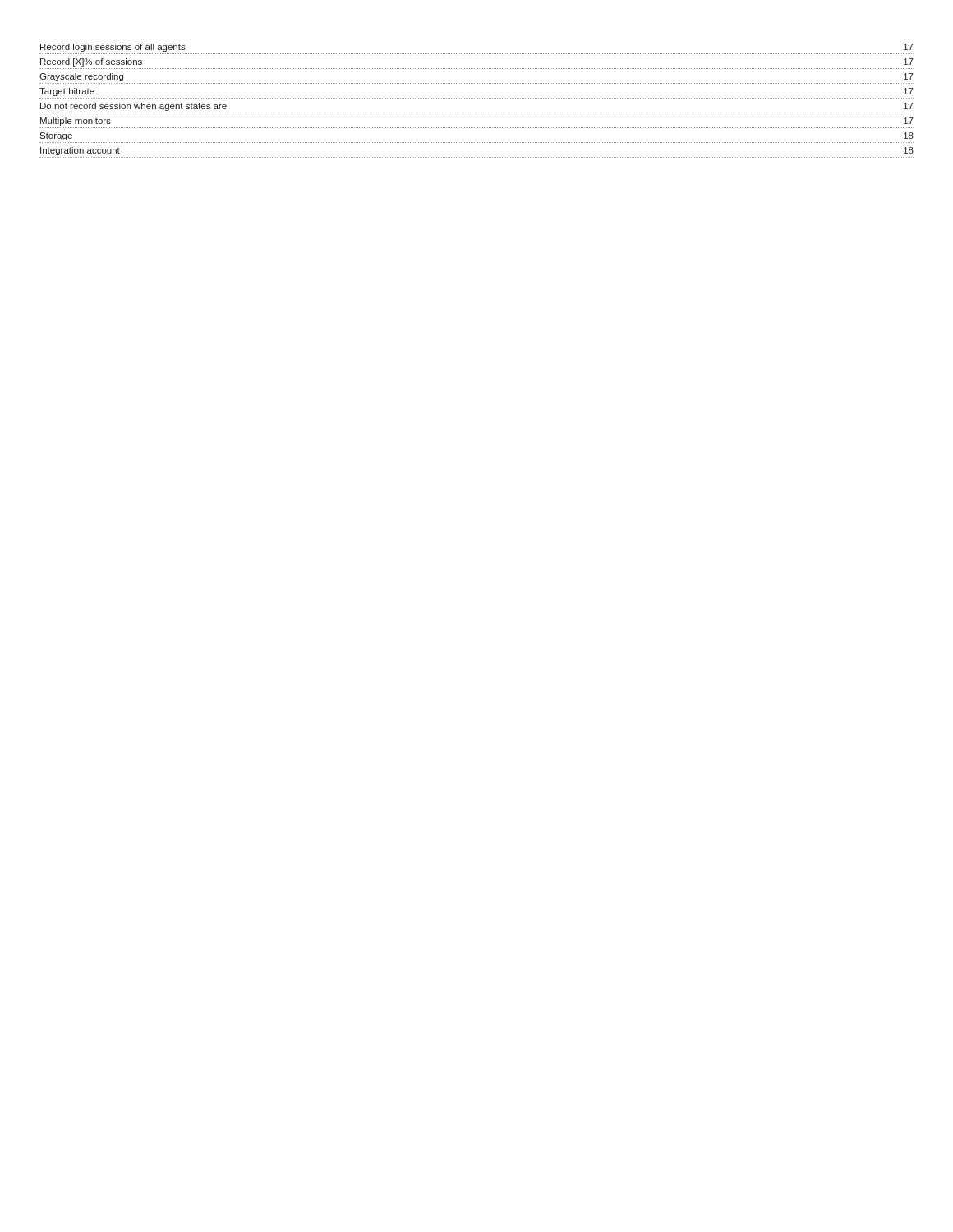Select the list item containing "Do not record session when agent"
The height and width of the screenshot is (1232, 953).
tap(476, 106)
